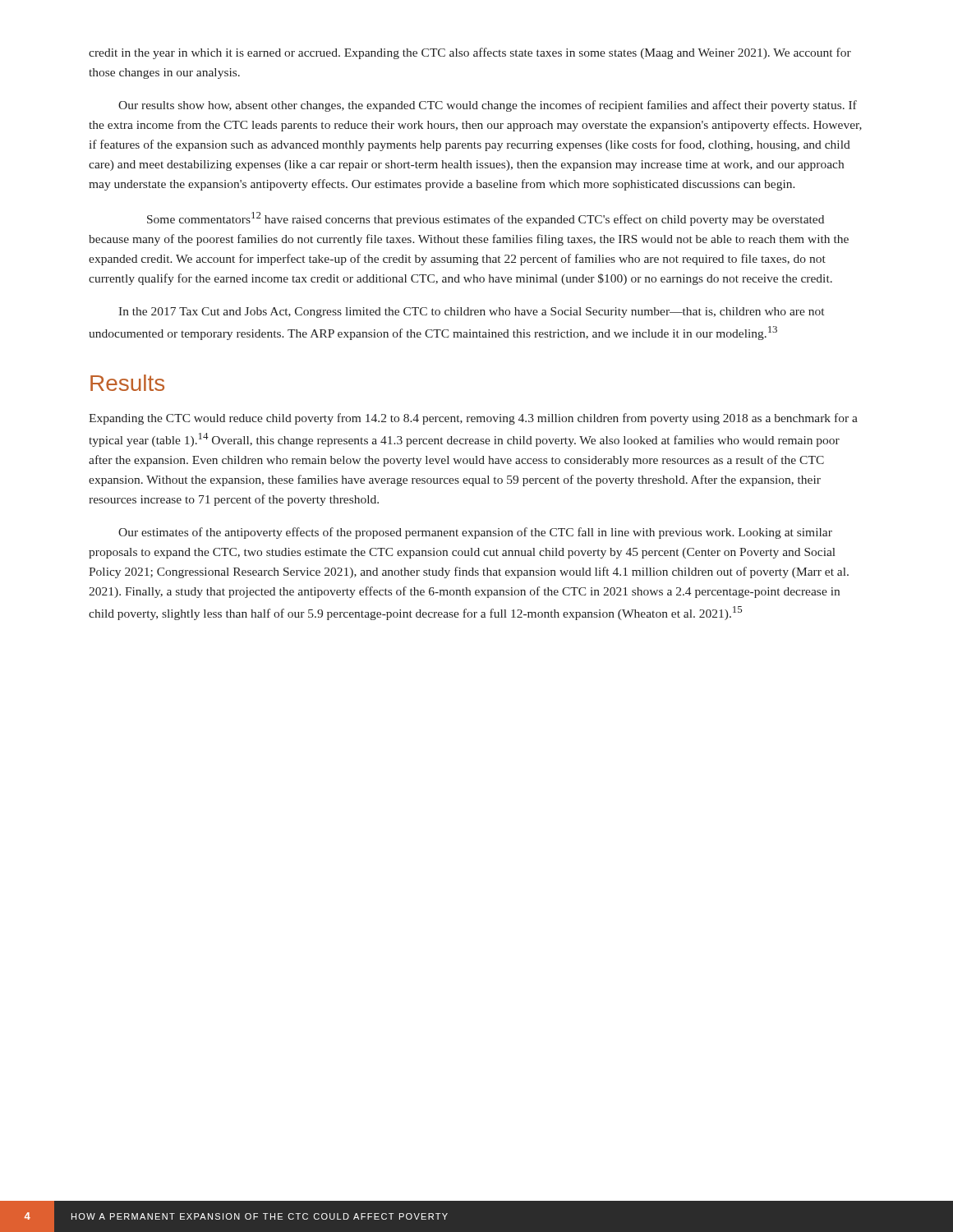Click on the region starting "credit in the year in which"
This screenshot has width=953, height=1232.
[x=470, y=62]
